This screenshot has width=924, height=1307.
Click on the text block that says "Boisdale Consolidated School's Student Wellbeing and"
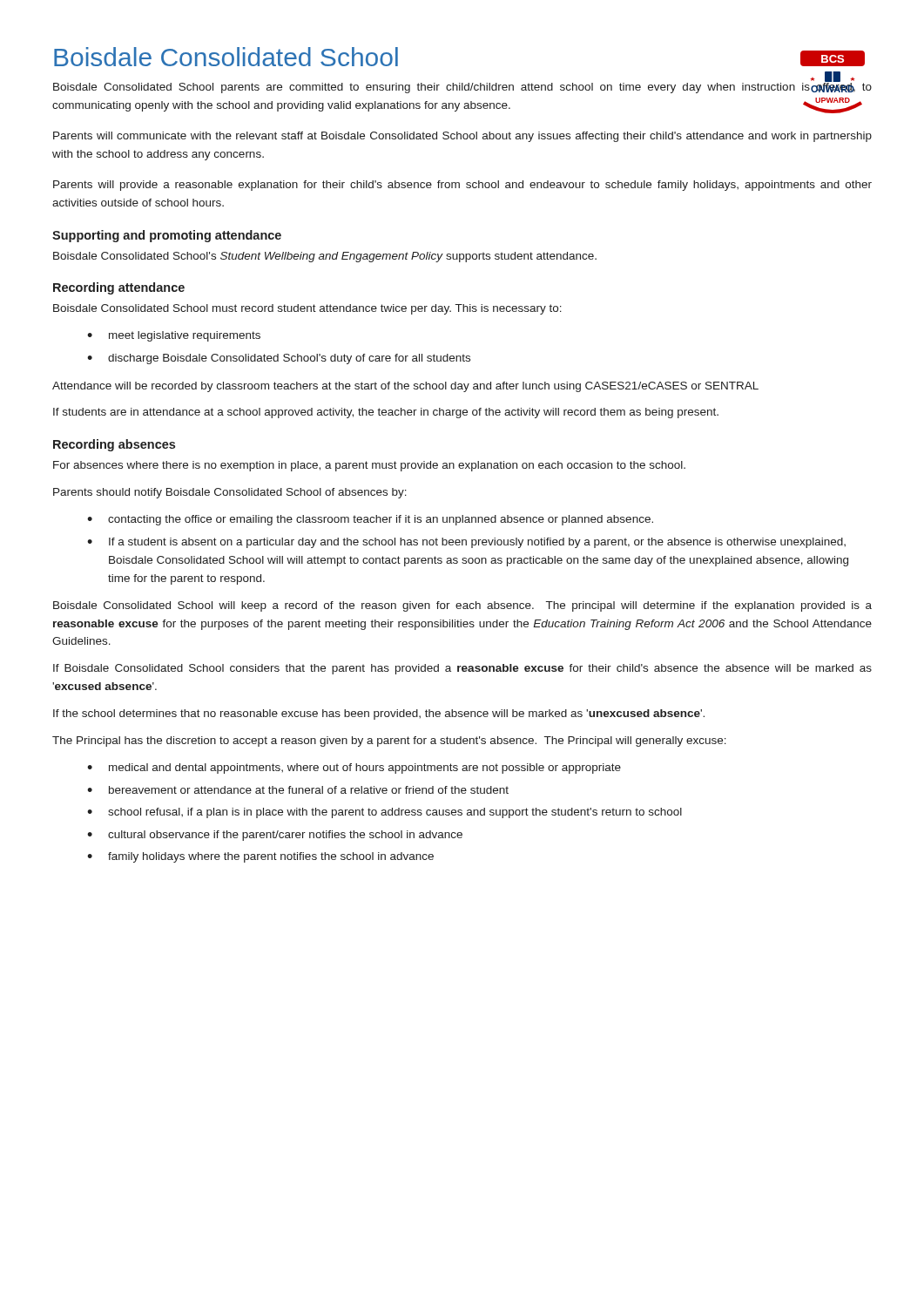pos(325,255)
